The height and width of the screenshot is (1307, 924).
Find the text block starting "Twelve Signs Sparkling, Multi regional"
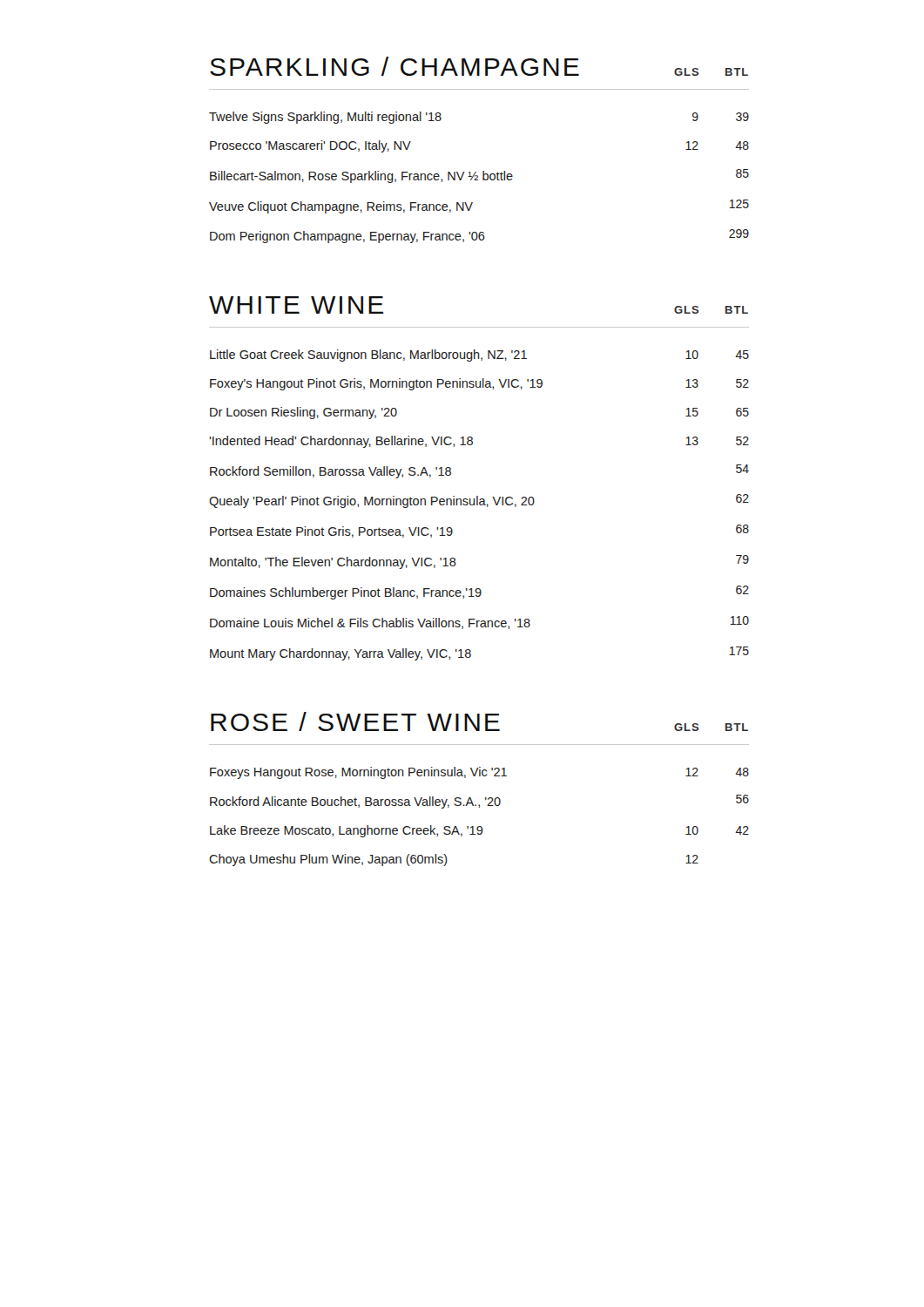[x=324, y=117]
